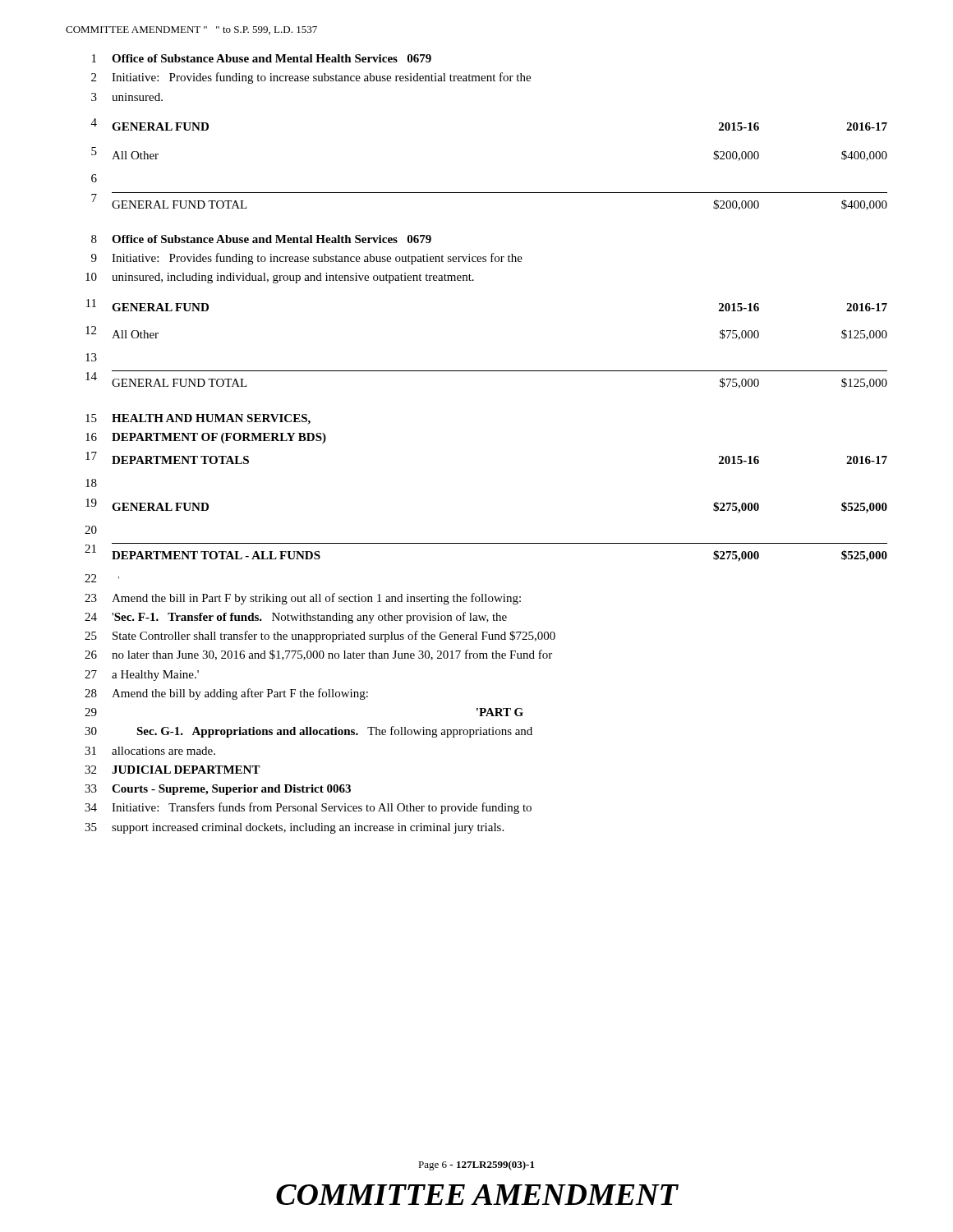Locate the block of text that opens with "1 Office of Substance Abuse and Mental Health"
This screenshot has height=1232, width=953.
(262, 58)
